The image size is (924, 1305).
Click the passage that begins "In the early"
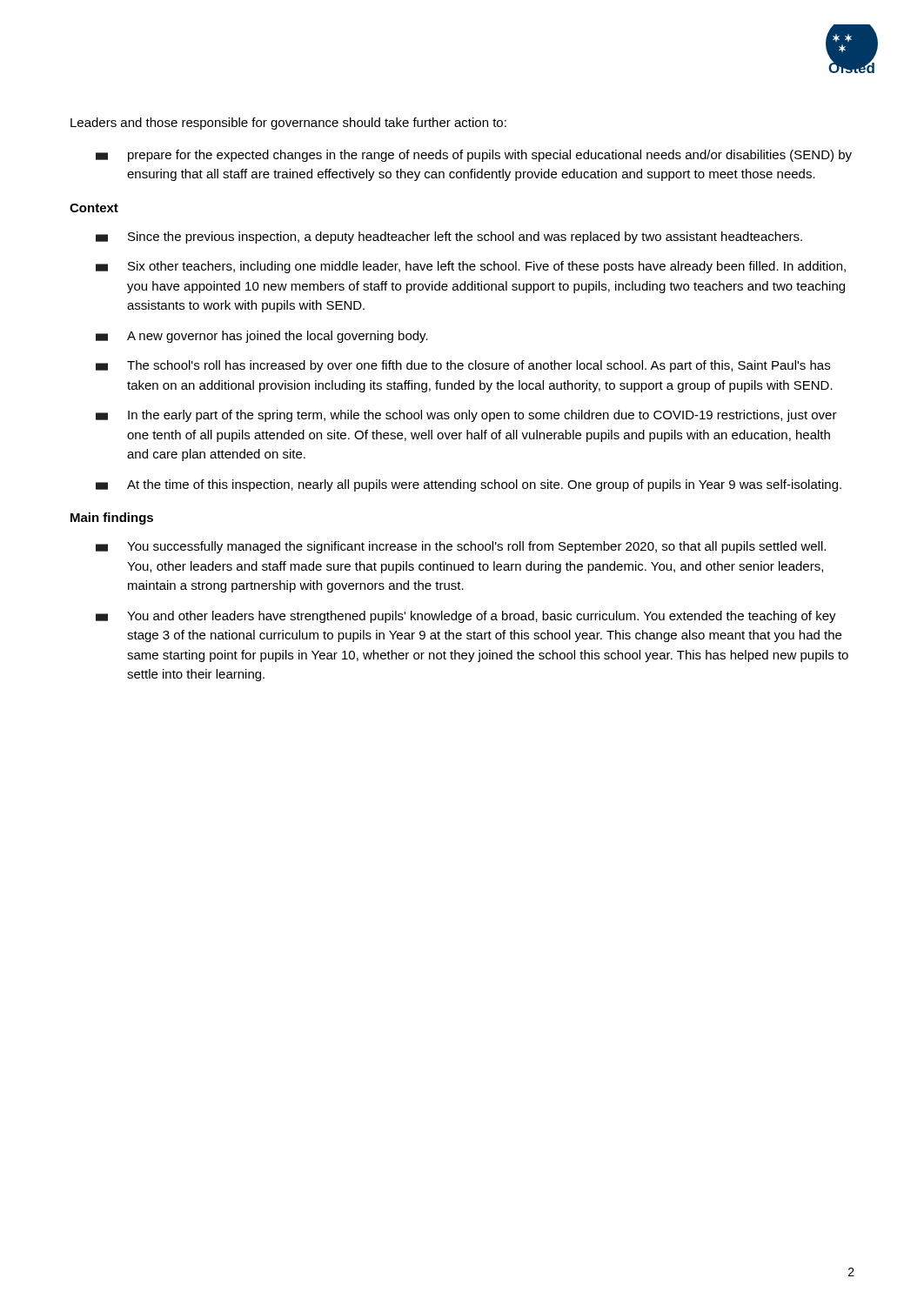pos(475,435)
